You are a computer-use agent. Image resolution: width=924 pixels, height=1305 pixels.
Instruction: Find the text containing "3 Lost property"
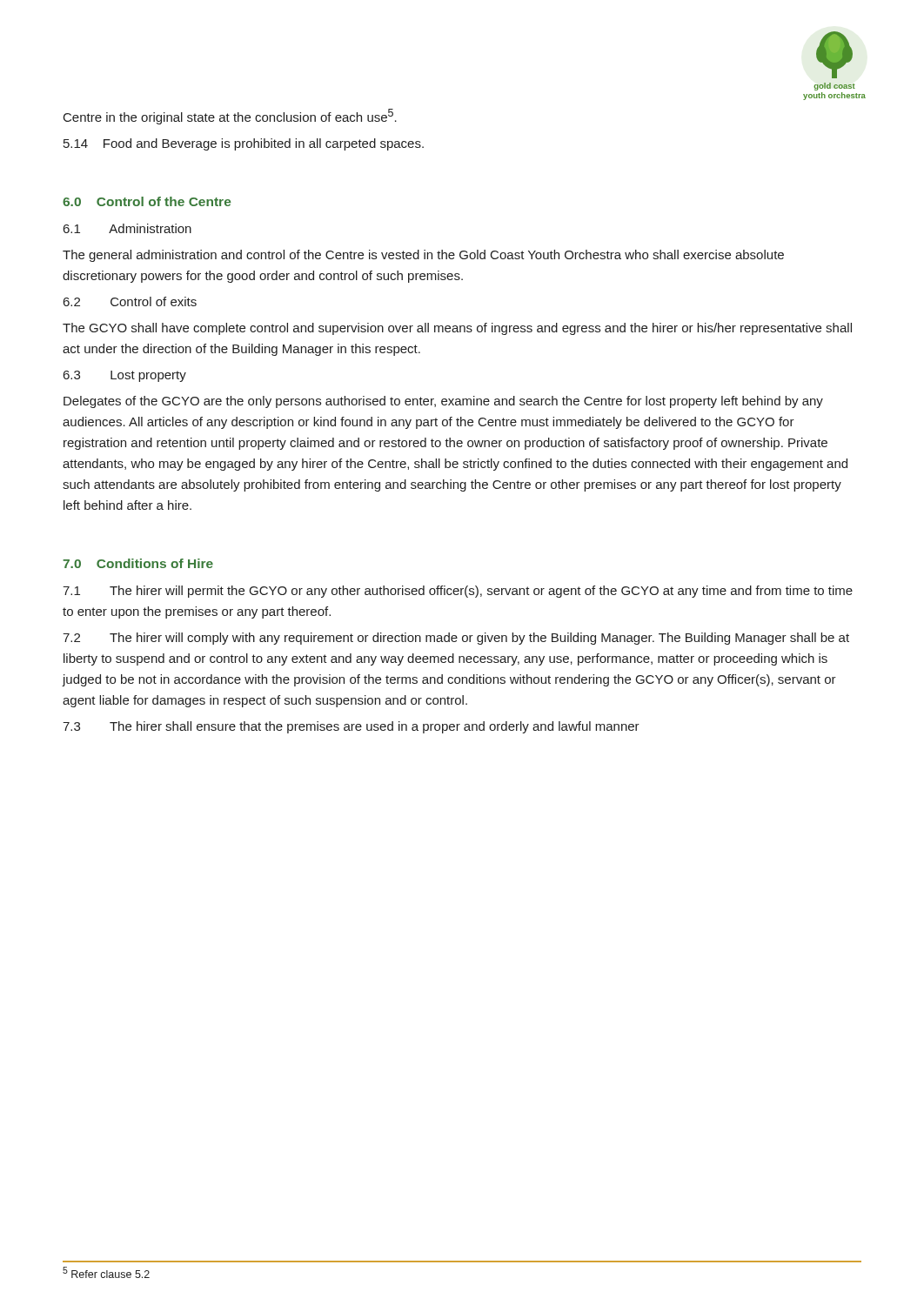tap(124, 375)
